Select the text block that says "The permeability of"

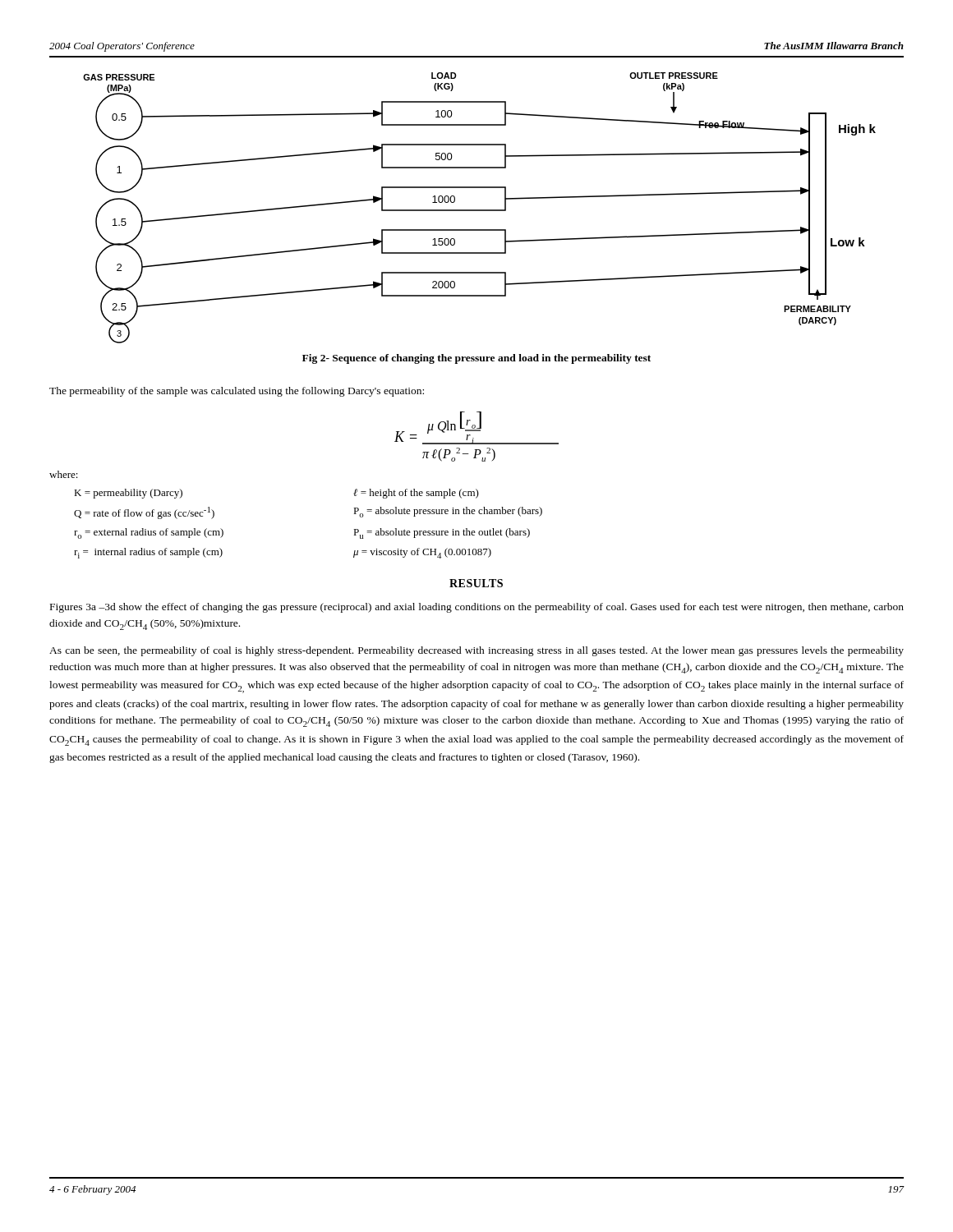[x=237, y=391]
